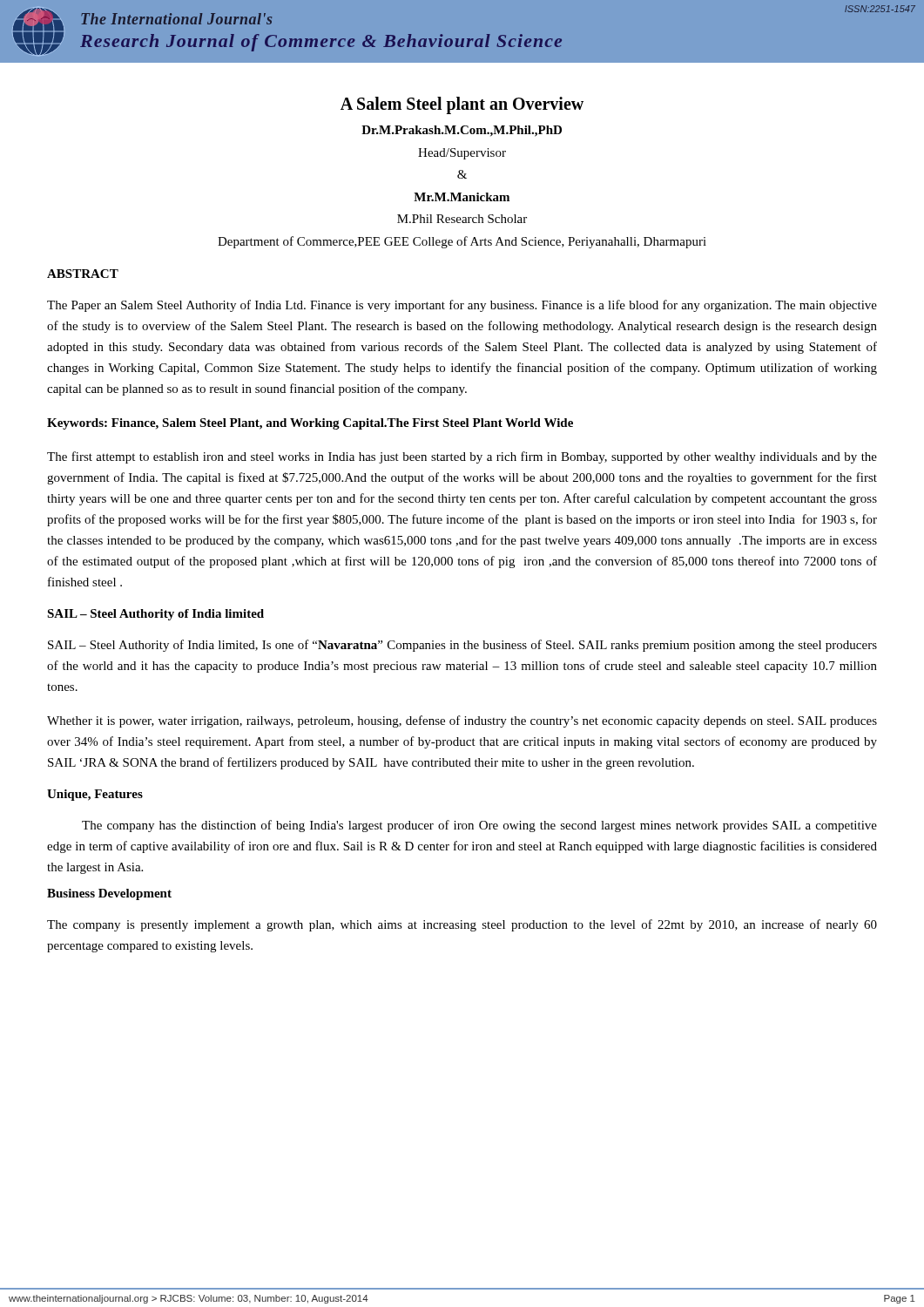
Task: Locate the region starting "Dr.M.Prakash.M.Com.,M.Phil.,PhD Head/Supervisor & Mr.M.Manickam M.Phil Research"
Action: 462,186
